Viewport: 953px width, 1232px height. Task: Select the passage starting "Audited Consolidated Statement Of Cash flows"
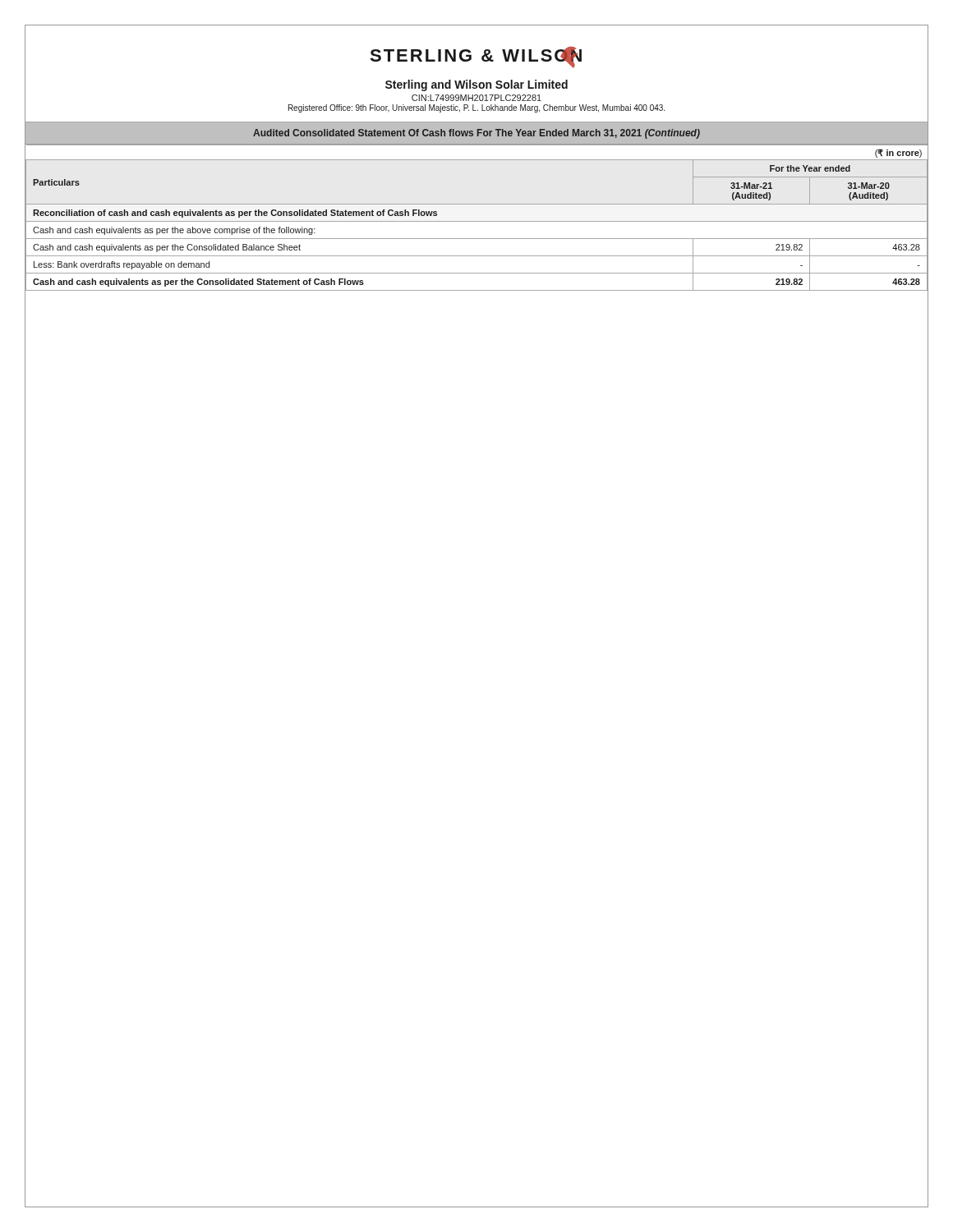coord(476,133)
